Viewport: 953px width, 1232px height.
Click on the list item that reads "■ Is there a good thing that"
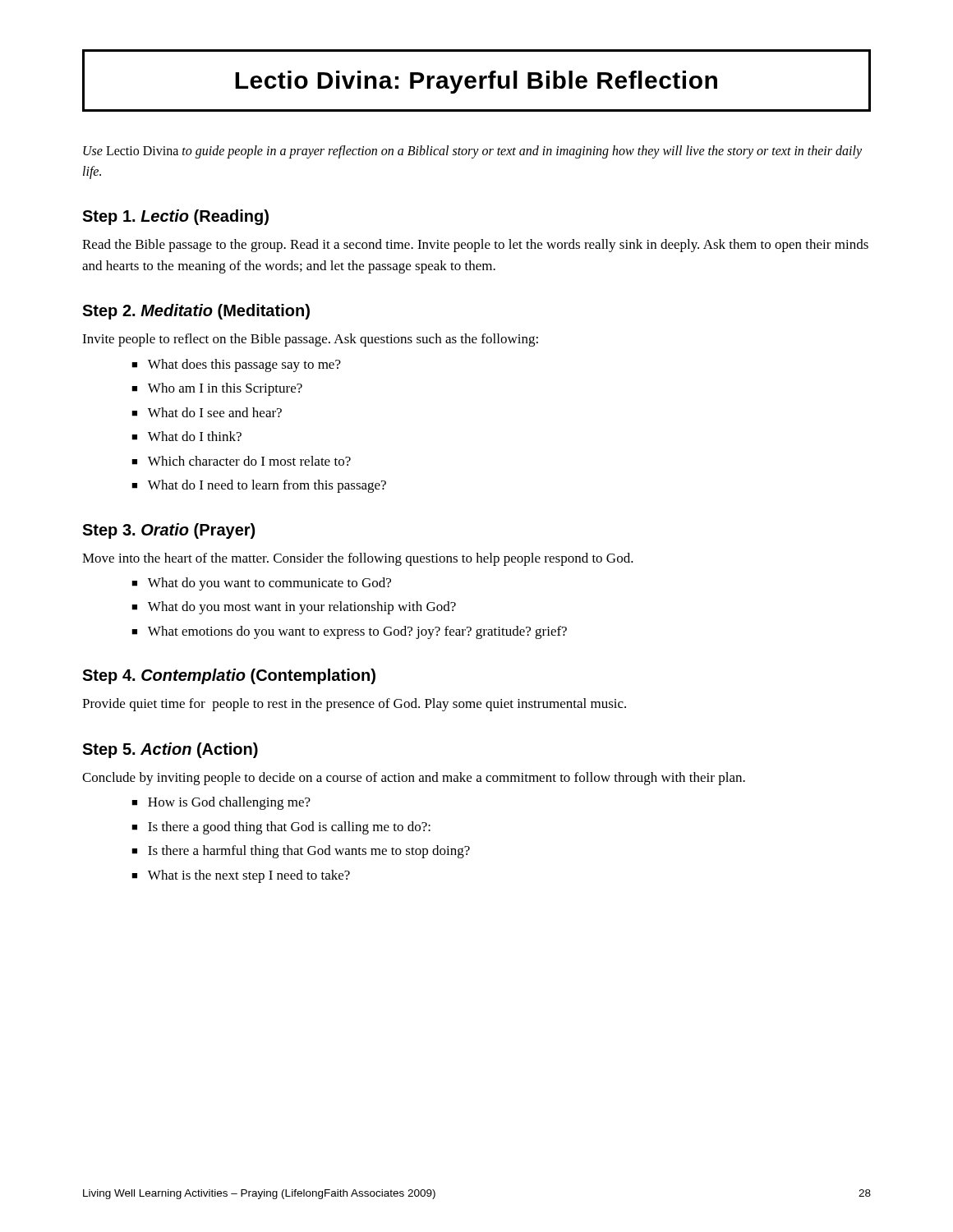coord(281,827)
